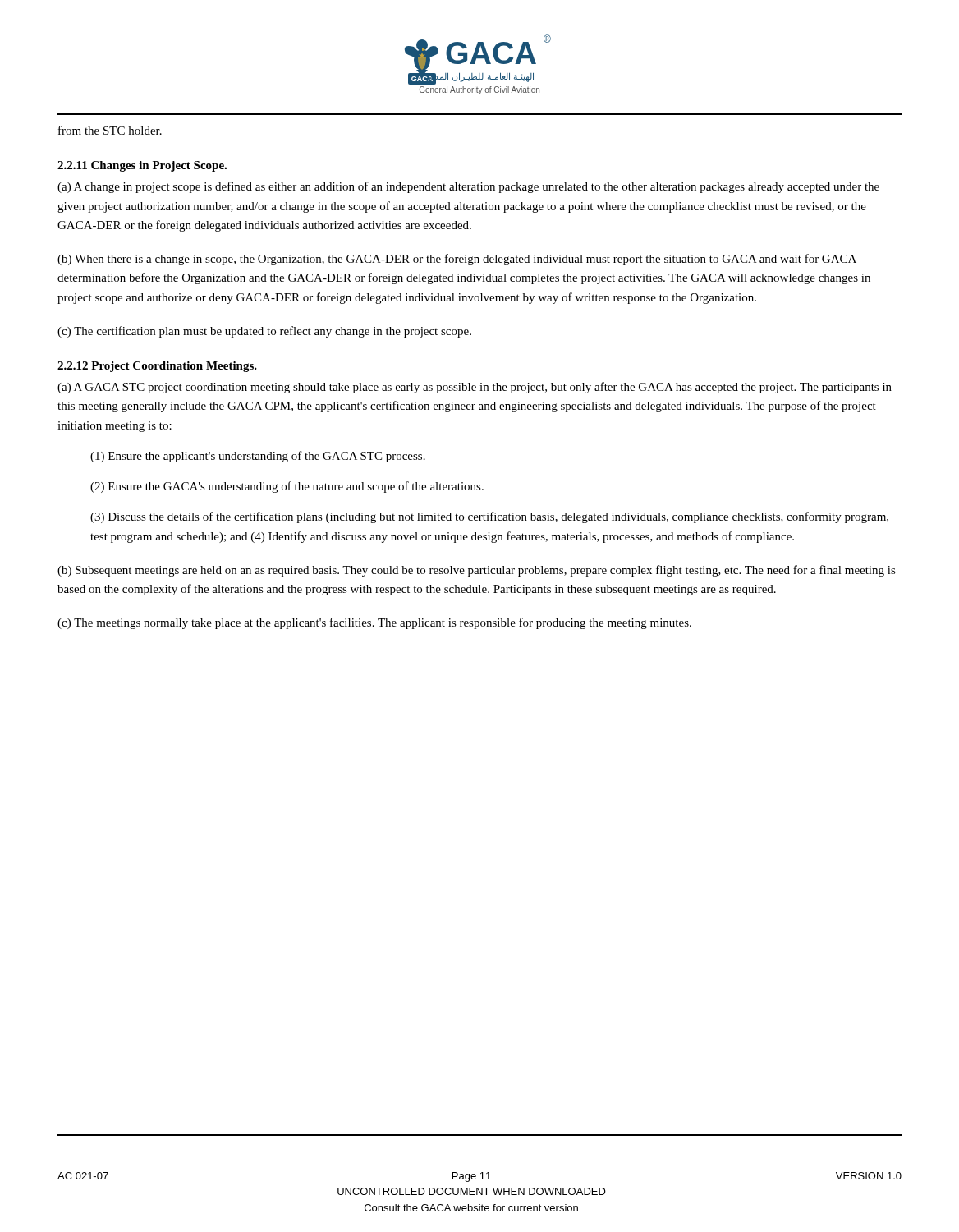
Task: Point to the block beginning "(2) Ensure the GACA's understanding"
Action: tap(287, 486)
